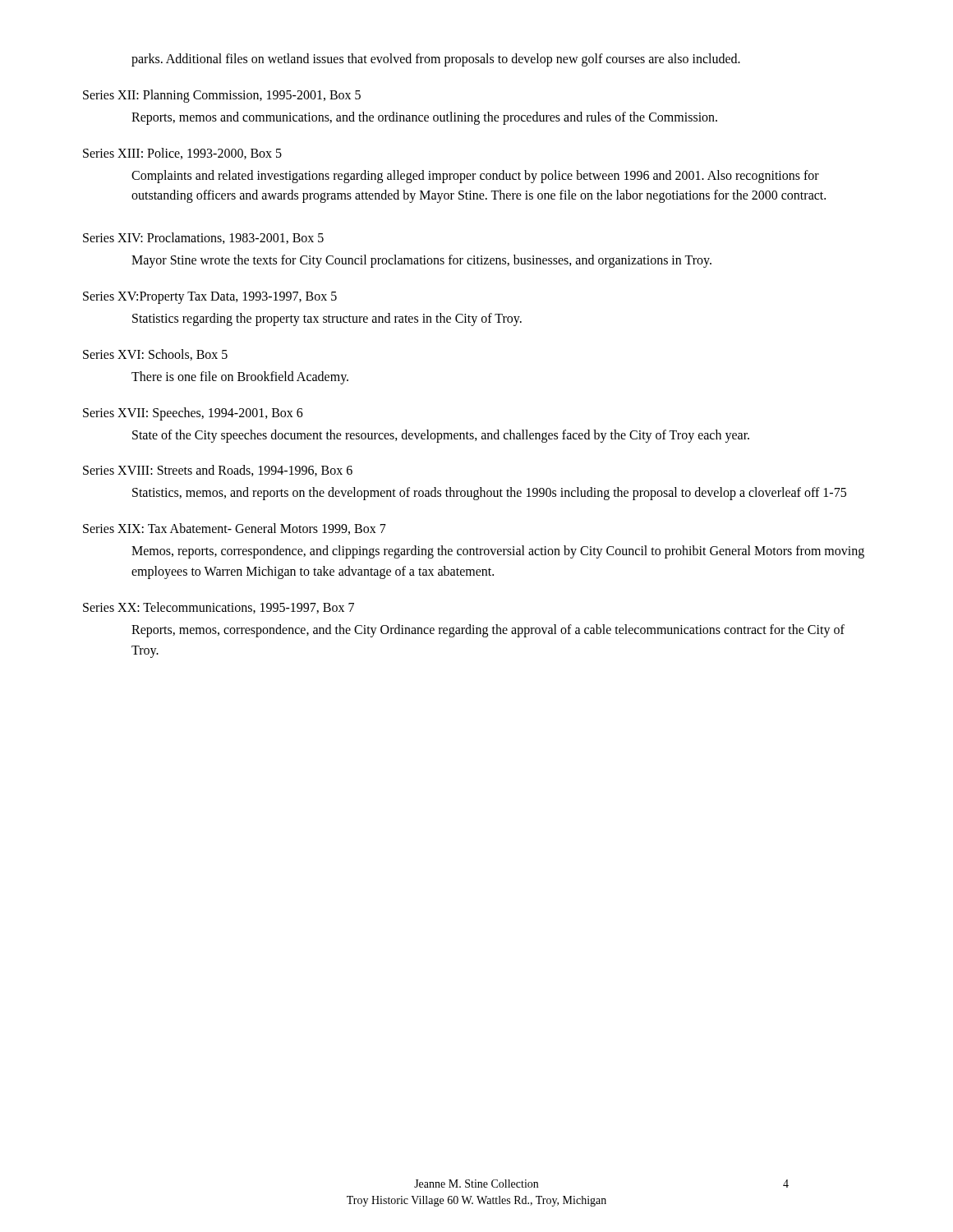
Task: Point to the block starting "Memos, reports, correspondence, and clippings regarding the controversial"
Action: (498, 561)
